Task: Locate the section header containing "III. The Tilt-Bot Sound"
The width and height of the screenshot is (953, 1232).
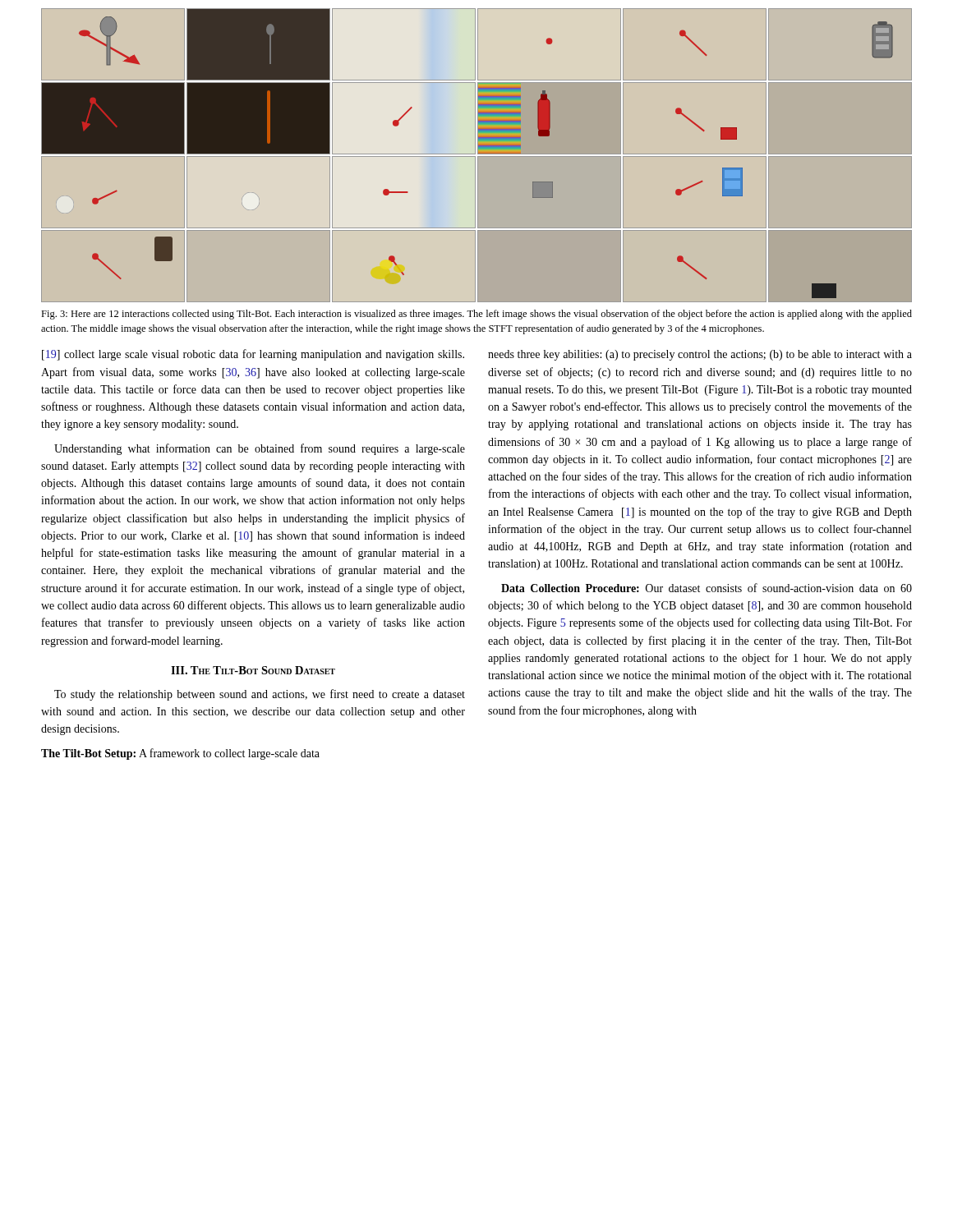Action: coord(253,670)
